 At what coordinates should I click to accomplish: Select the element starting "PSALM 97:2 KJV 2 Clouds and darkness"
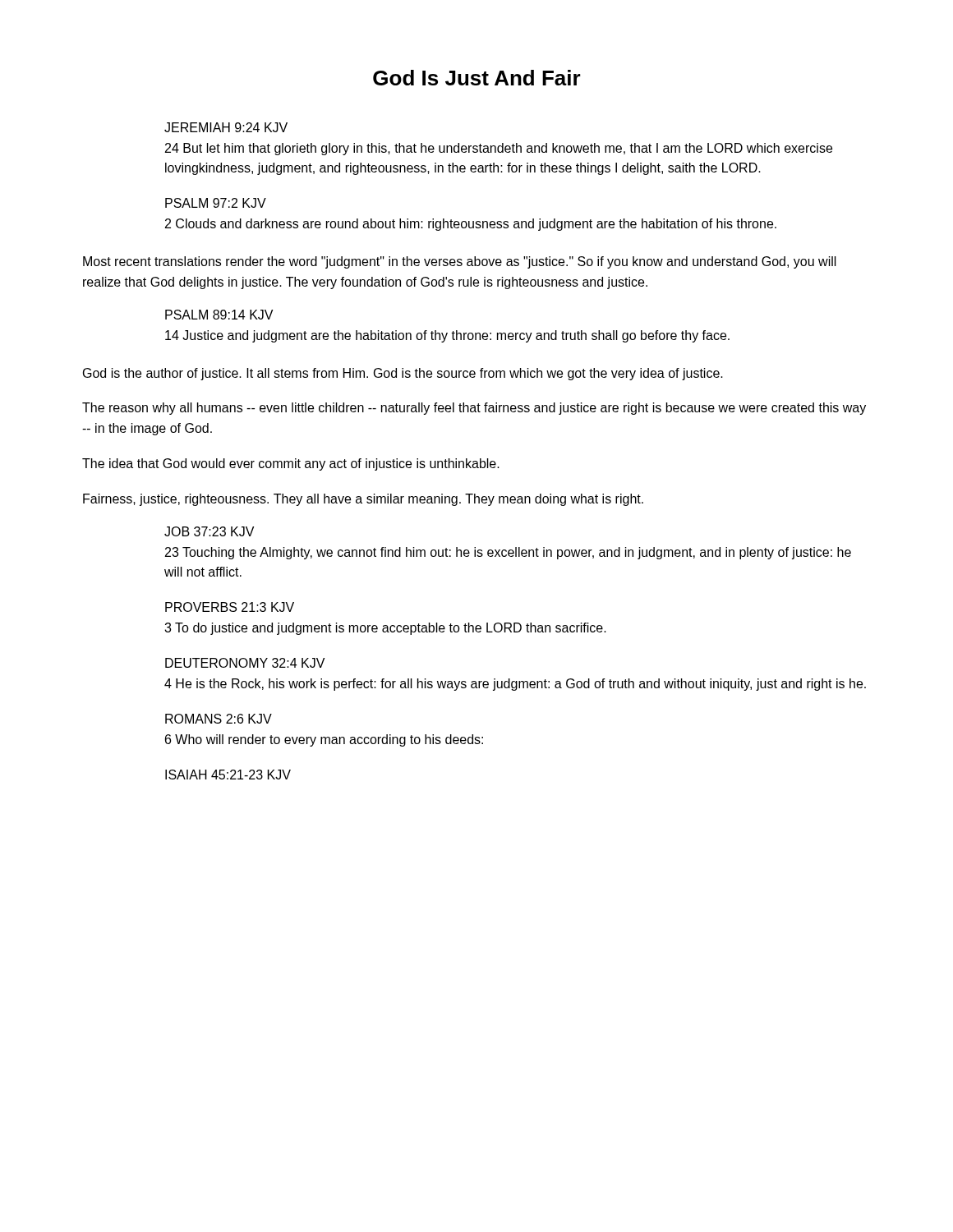(518, 215)
